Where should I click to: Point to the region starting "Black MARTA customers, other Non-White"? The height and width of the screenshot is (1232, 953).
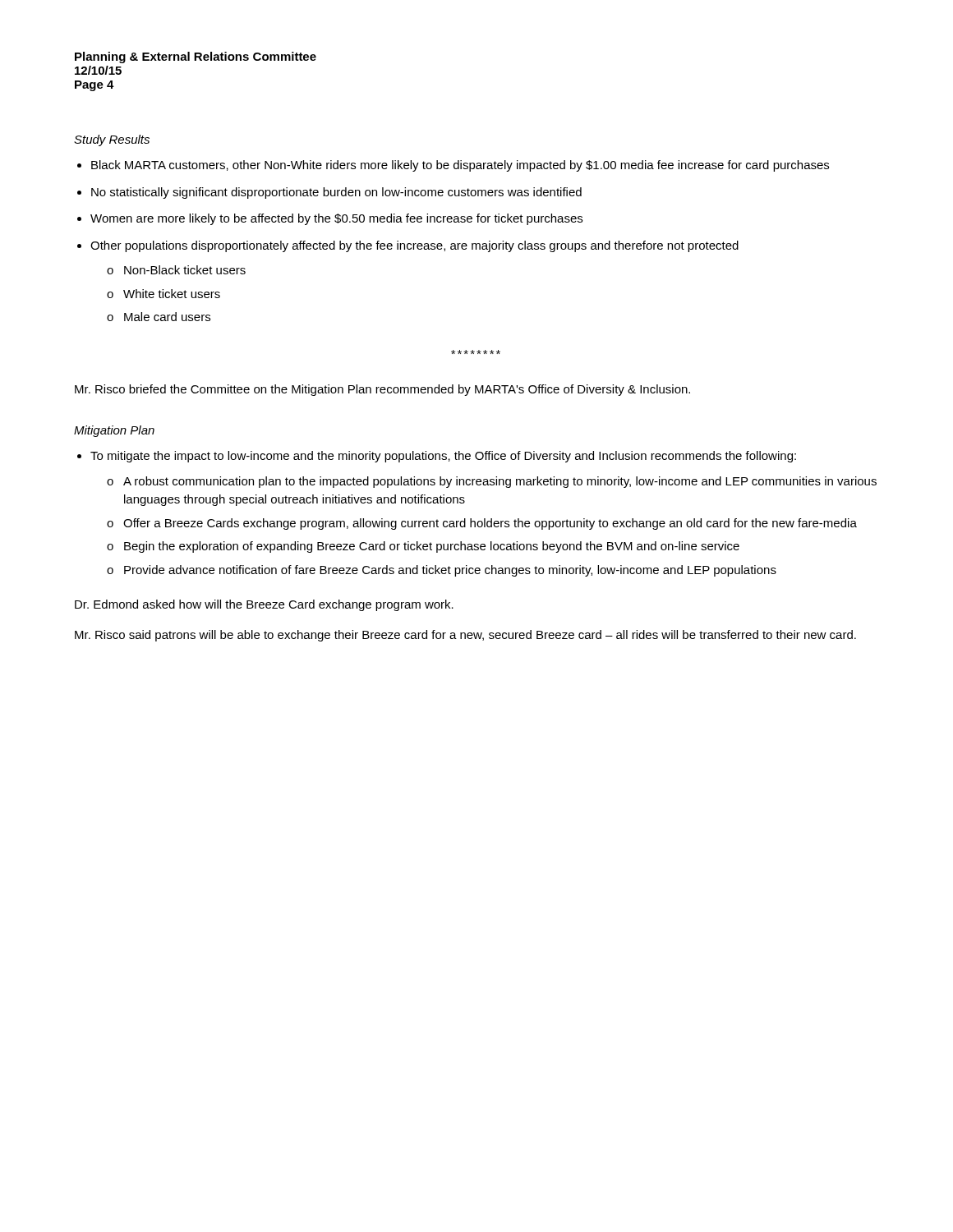485,241
